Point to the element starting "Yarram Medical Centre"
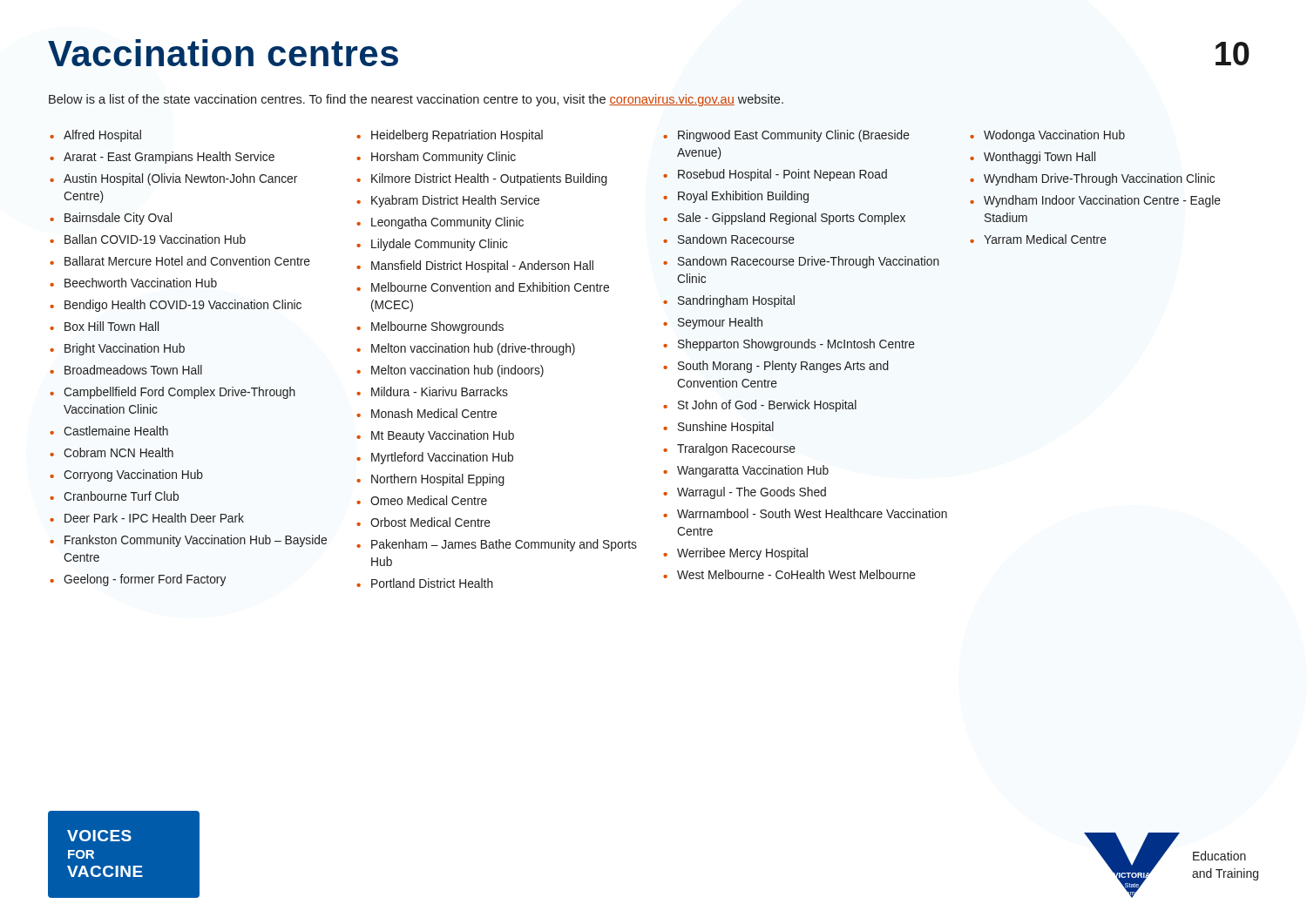The image size is (1307, 924). (1045, 240)
